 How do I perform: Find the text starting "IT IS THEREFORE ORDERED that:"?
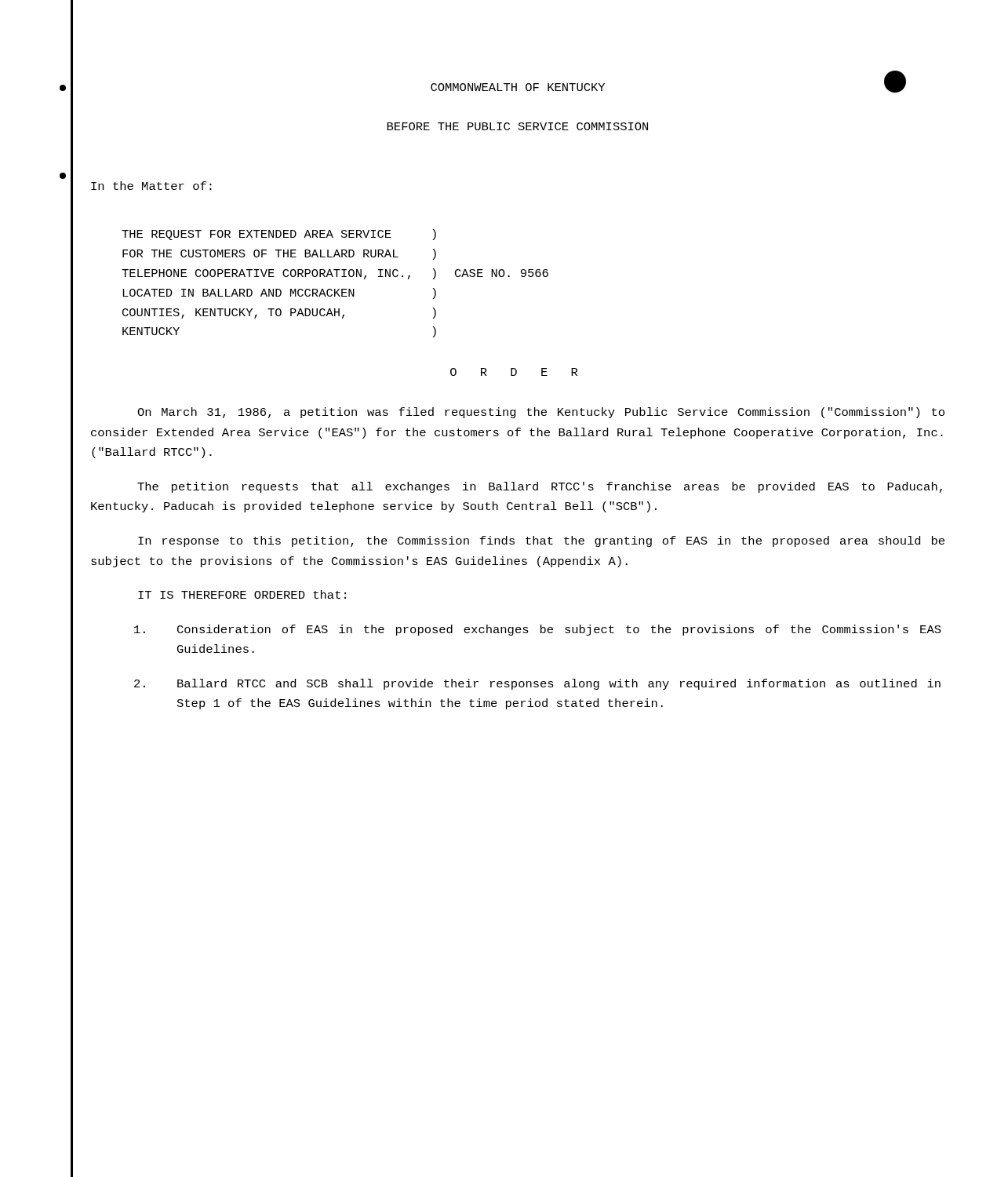click(x=243, y=596)
